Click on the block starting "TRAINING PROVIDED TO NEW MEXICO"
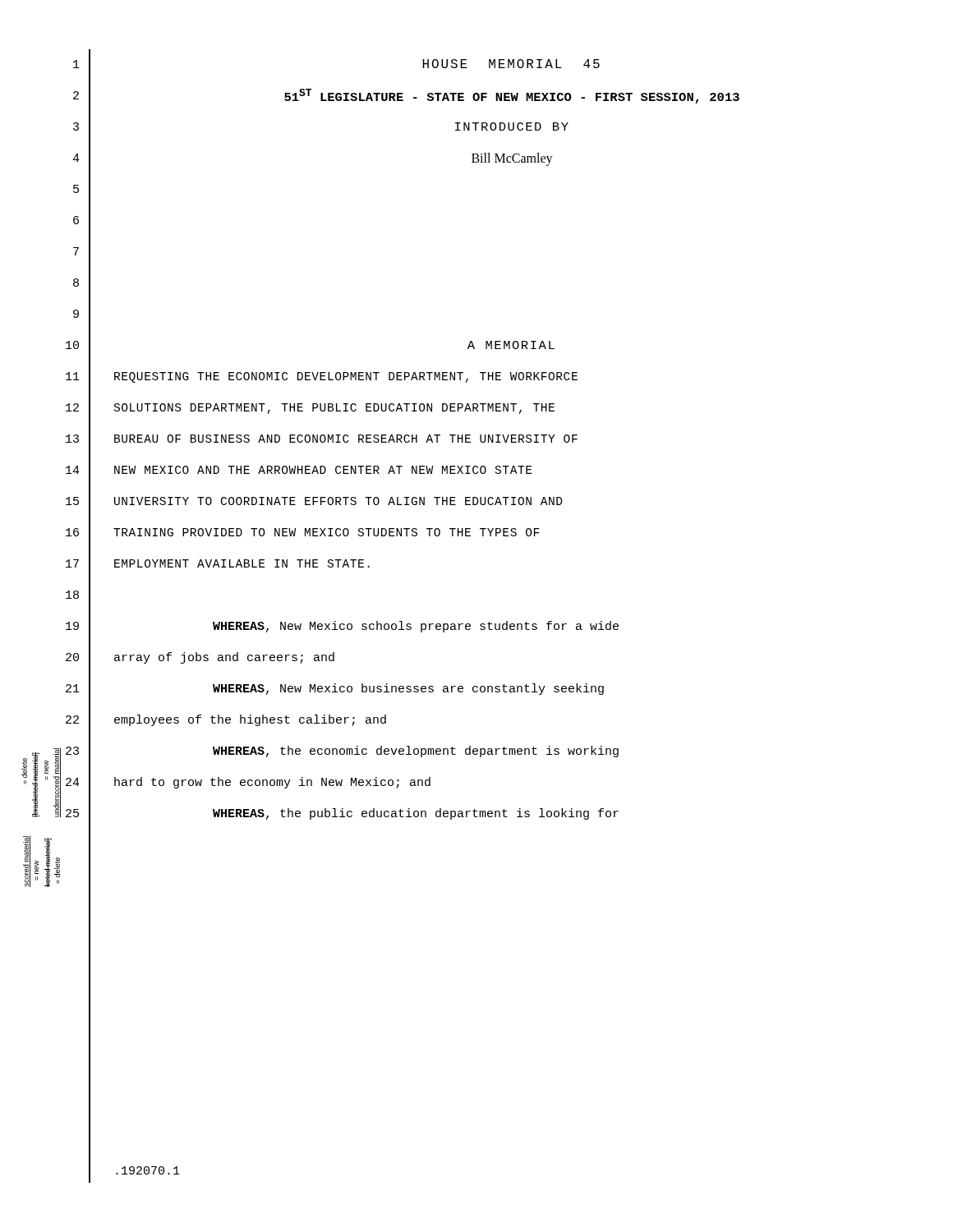 (x=327, y=533)
